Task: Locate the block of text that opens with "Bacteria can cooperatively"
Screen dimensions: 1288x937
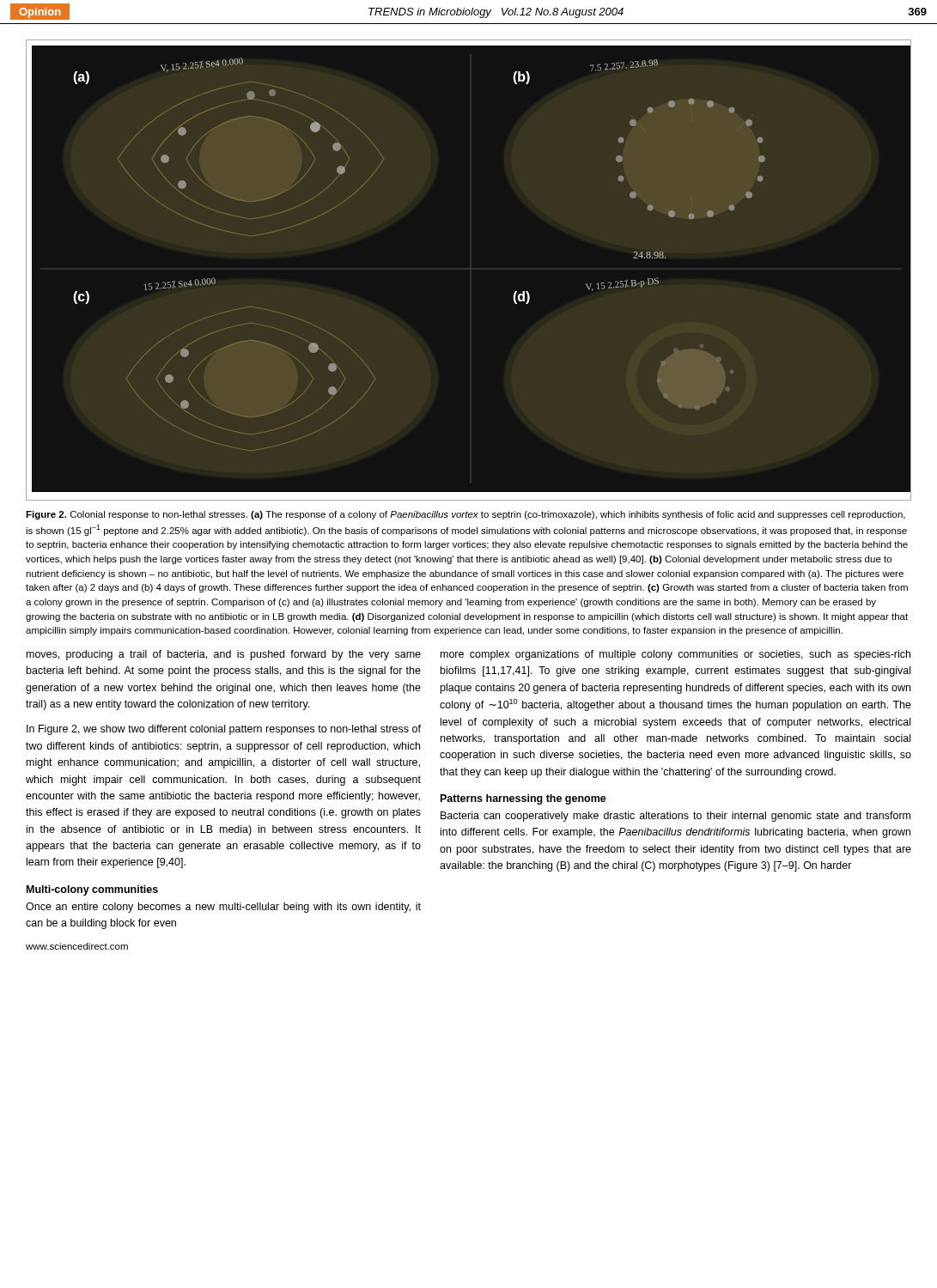Action: pyautogui.click(x=675, y=841)
